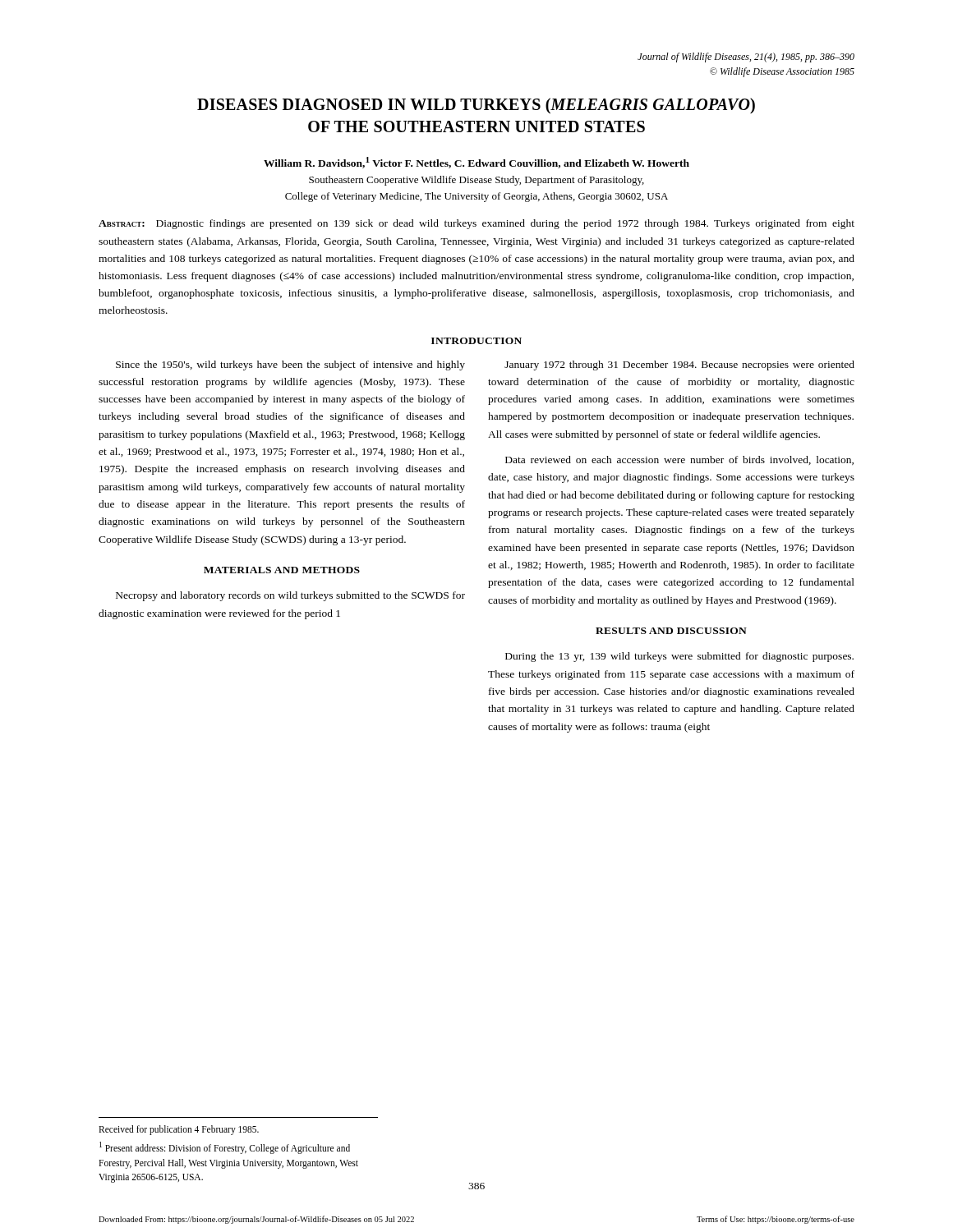This screenshot has width=953, height=1232.
Task: Find the element starting "DISEASES DIAGNOSED IN"
Action: (476, 115)
